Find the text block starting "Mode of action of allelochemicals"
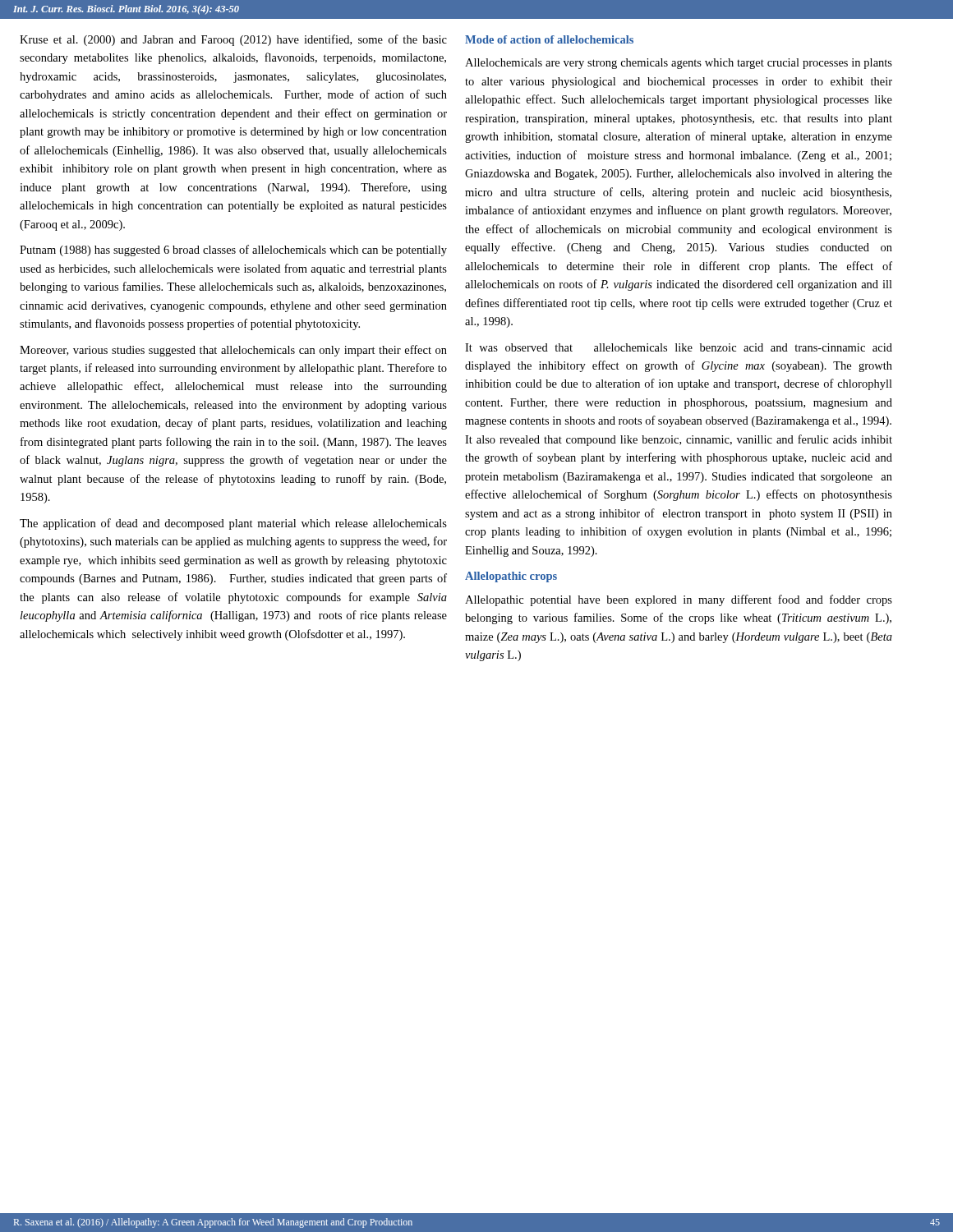This screenshot has width=953, height=1232. (549, 39)
